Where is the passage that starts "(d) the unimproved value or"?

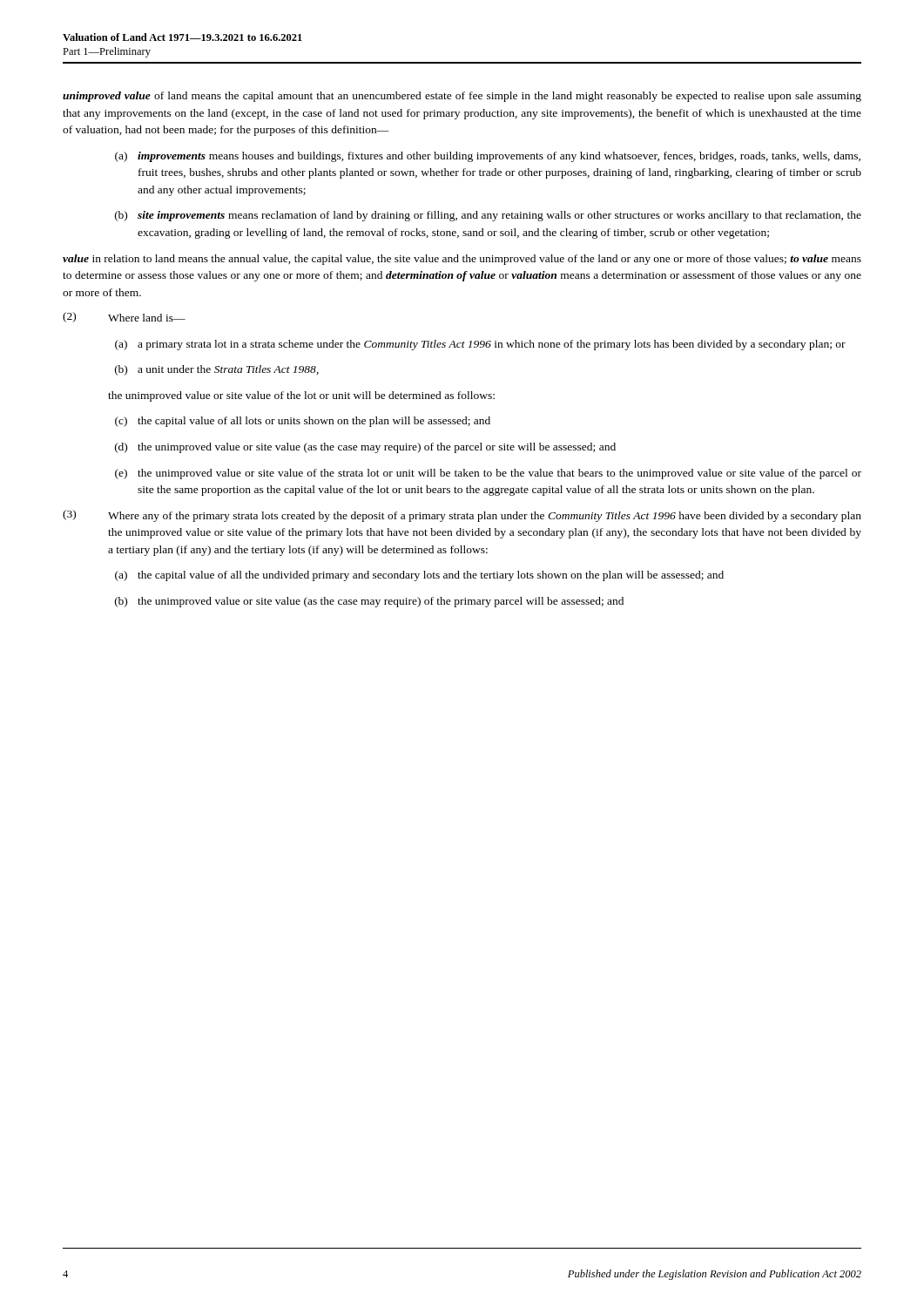pyautogui.click(x=483, y=447)
